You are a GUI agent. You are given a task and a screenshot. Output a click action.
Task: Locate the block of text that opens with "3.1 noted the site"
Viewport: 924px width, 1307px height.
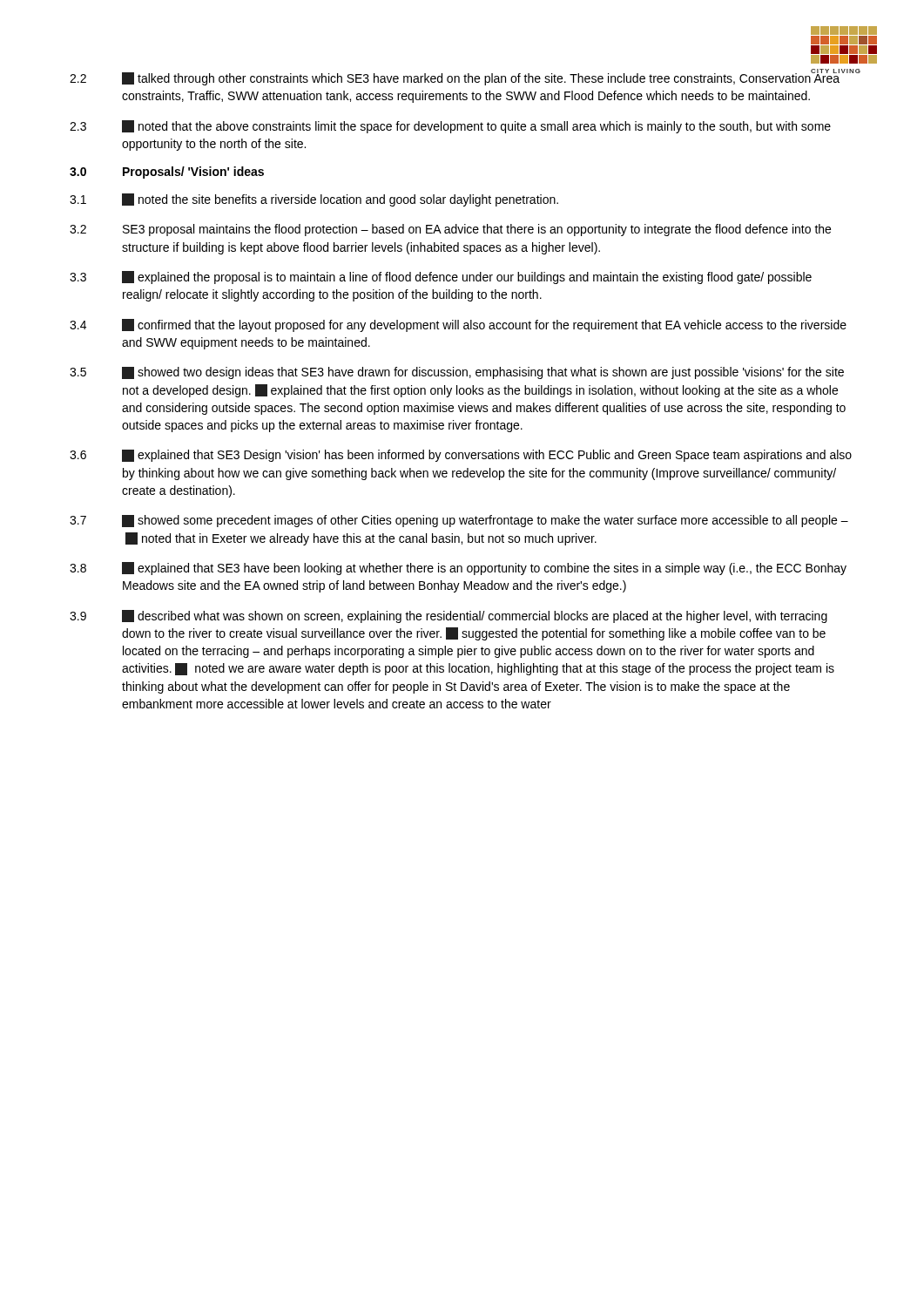tap(462, 200)
